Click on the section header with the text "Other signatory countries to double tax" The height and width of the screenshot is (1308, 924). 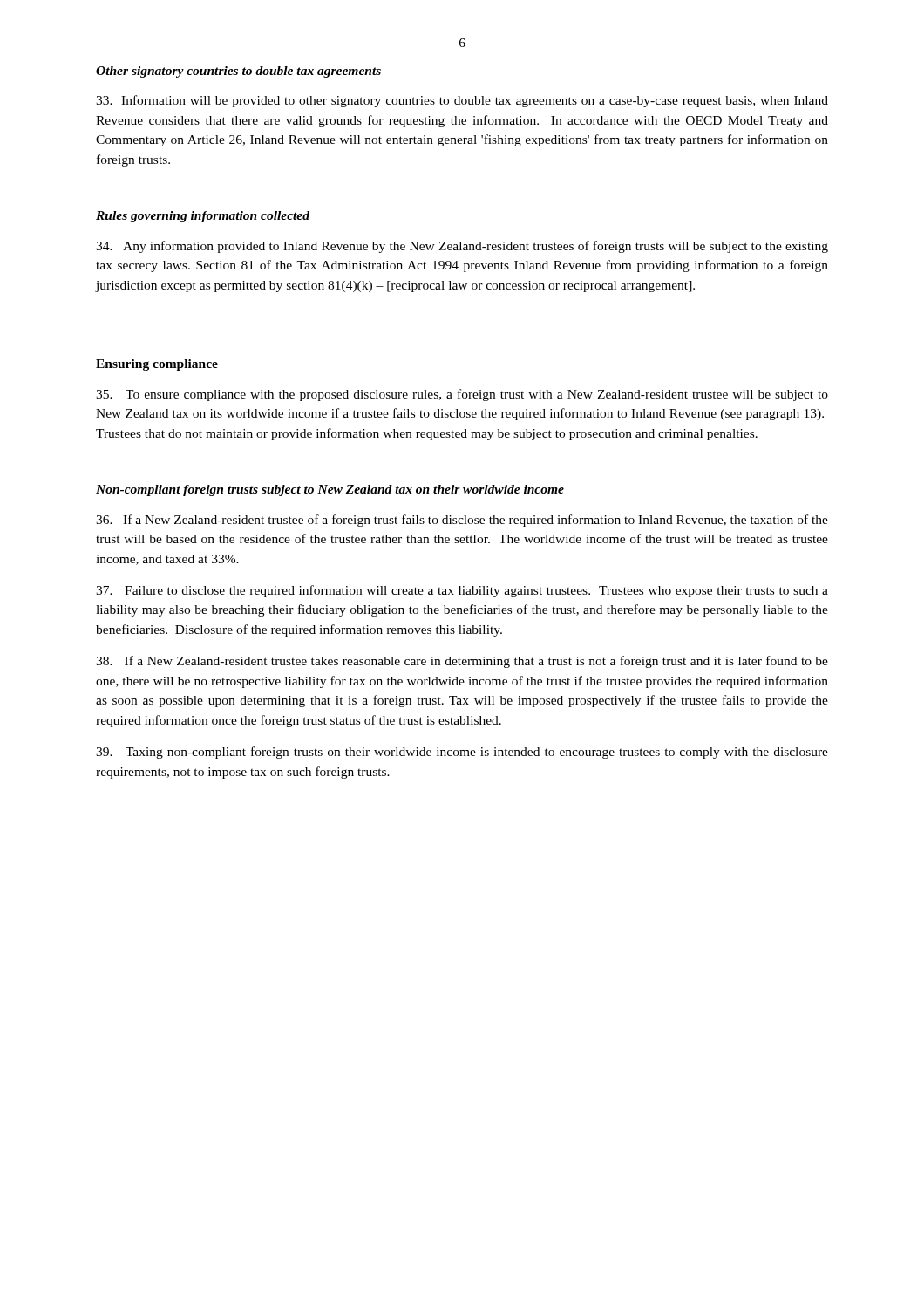(239, 70)
